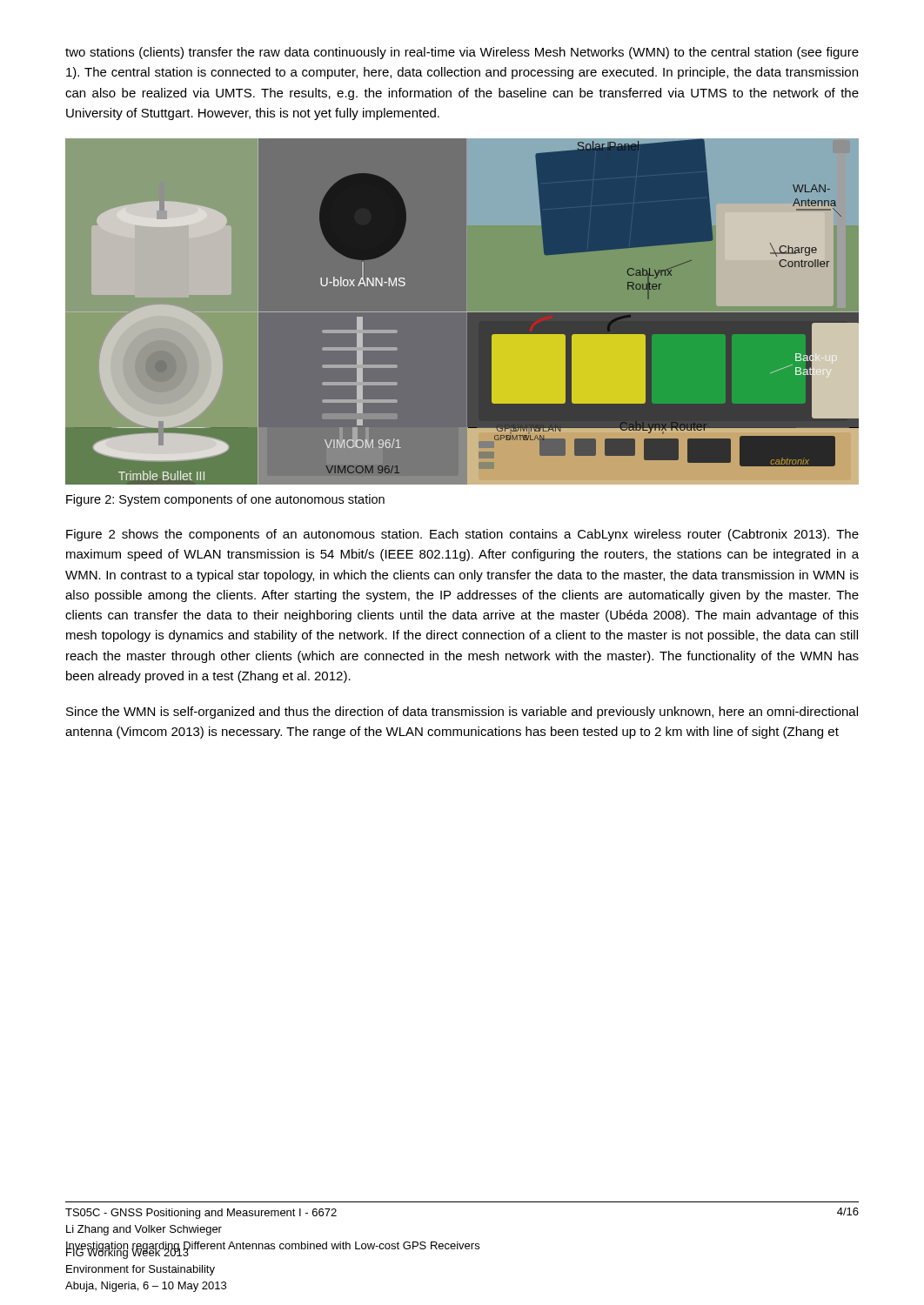Find the photo
This screenshot has height=1305, width=924.
(462, 313)
